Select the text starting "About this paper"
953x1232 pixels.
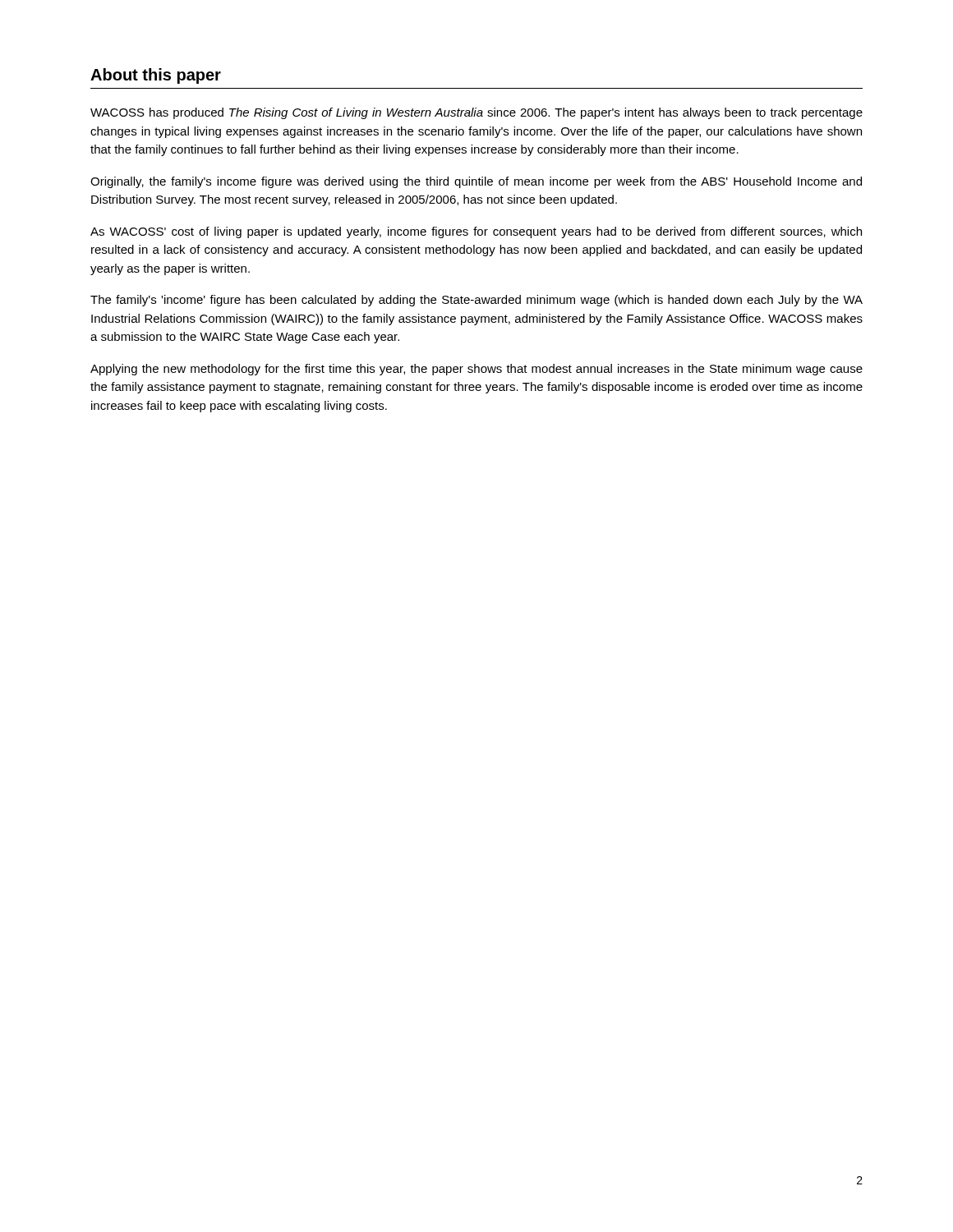click(x=156, y=75)
